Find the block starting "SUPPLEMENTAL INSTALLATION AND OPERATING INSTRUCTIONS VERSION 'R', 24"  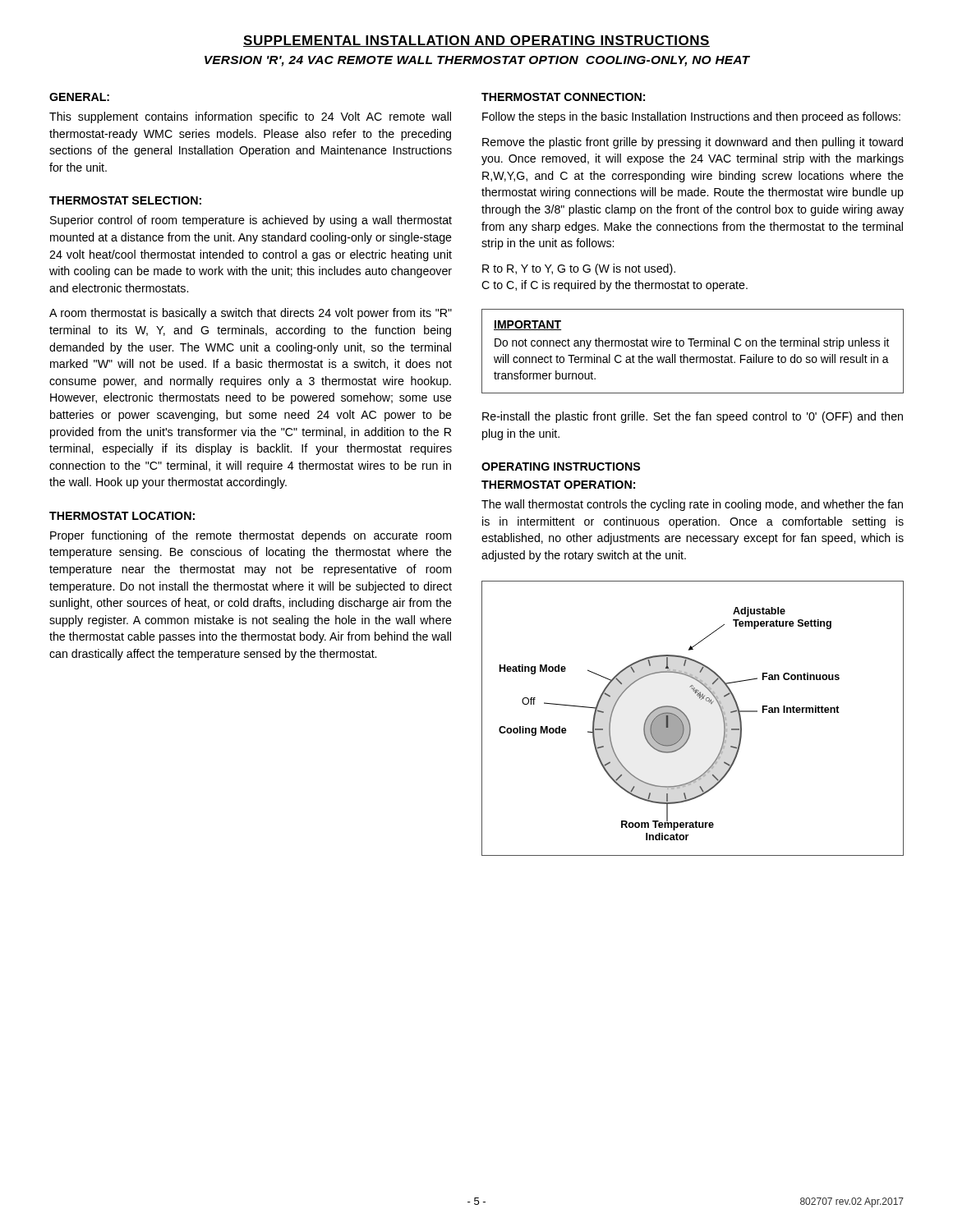[x=476, y=50]
